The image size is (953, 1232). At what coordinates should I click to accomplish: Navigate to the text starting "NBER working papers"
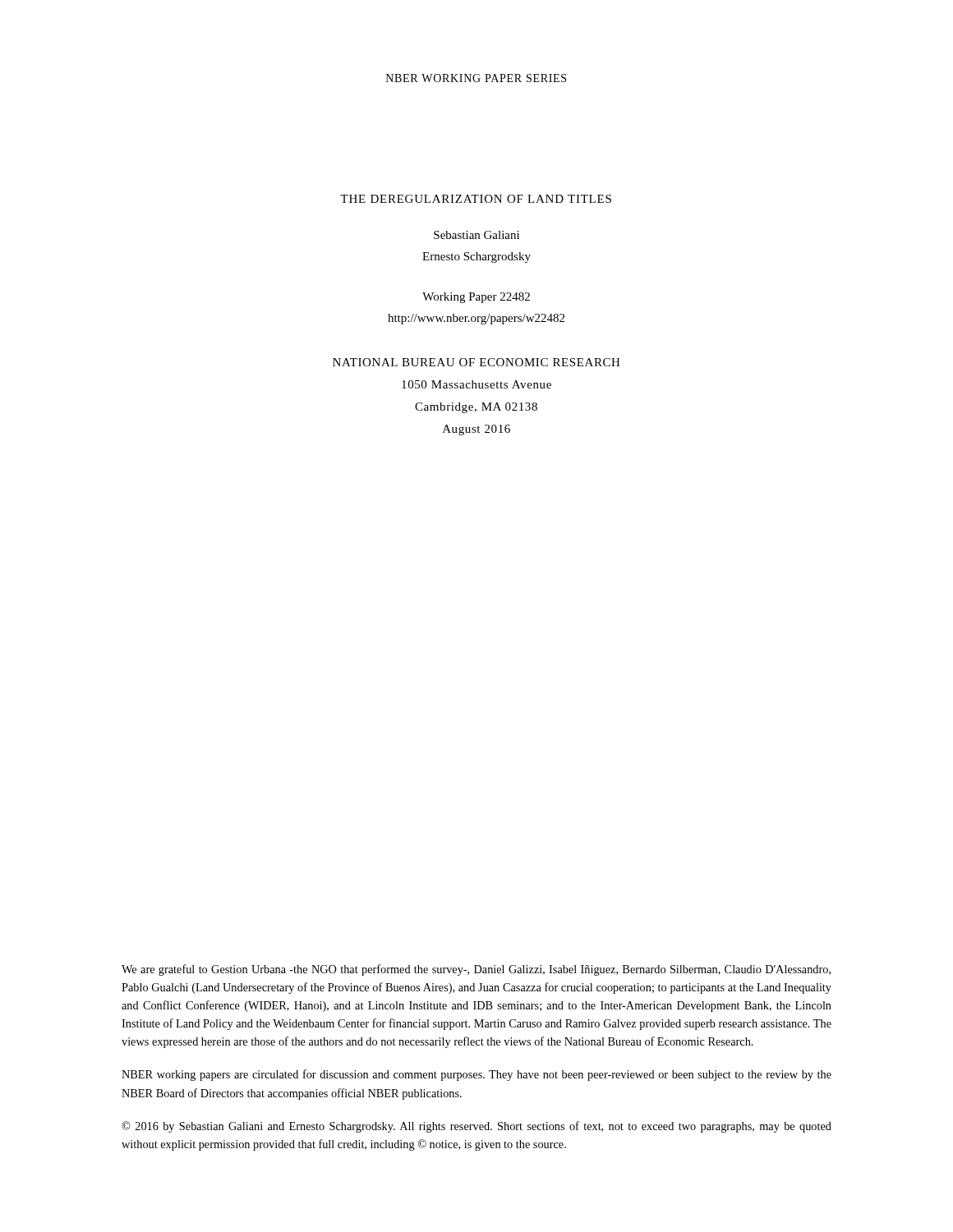click(476, 1084)
